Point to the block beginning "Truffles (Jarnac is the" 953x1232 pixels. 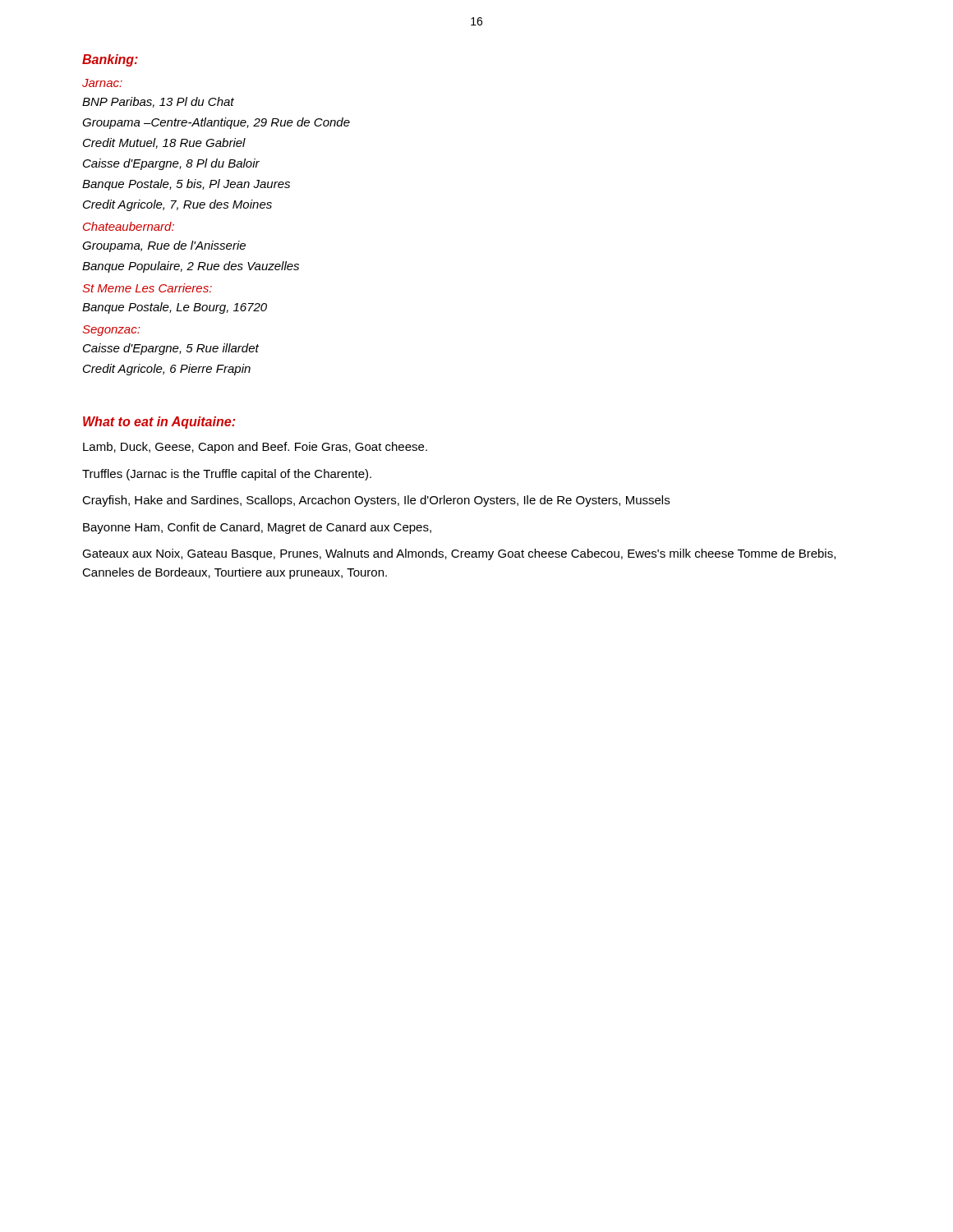[x=227, y=473]
